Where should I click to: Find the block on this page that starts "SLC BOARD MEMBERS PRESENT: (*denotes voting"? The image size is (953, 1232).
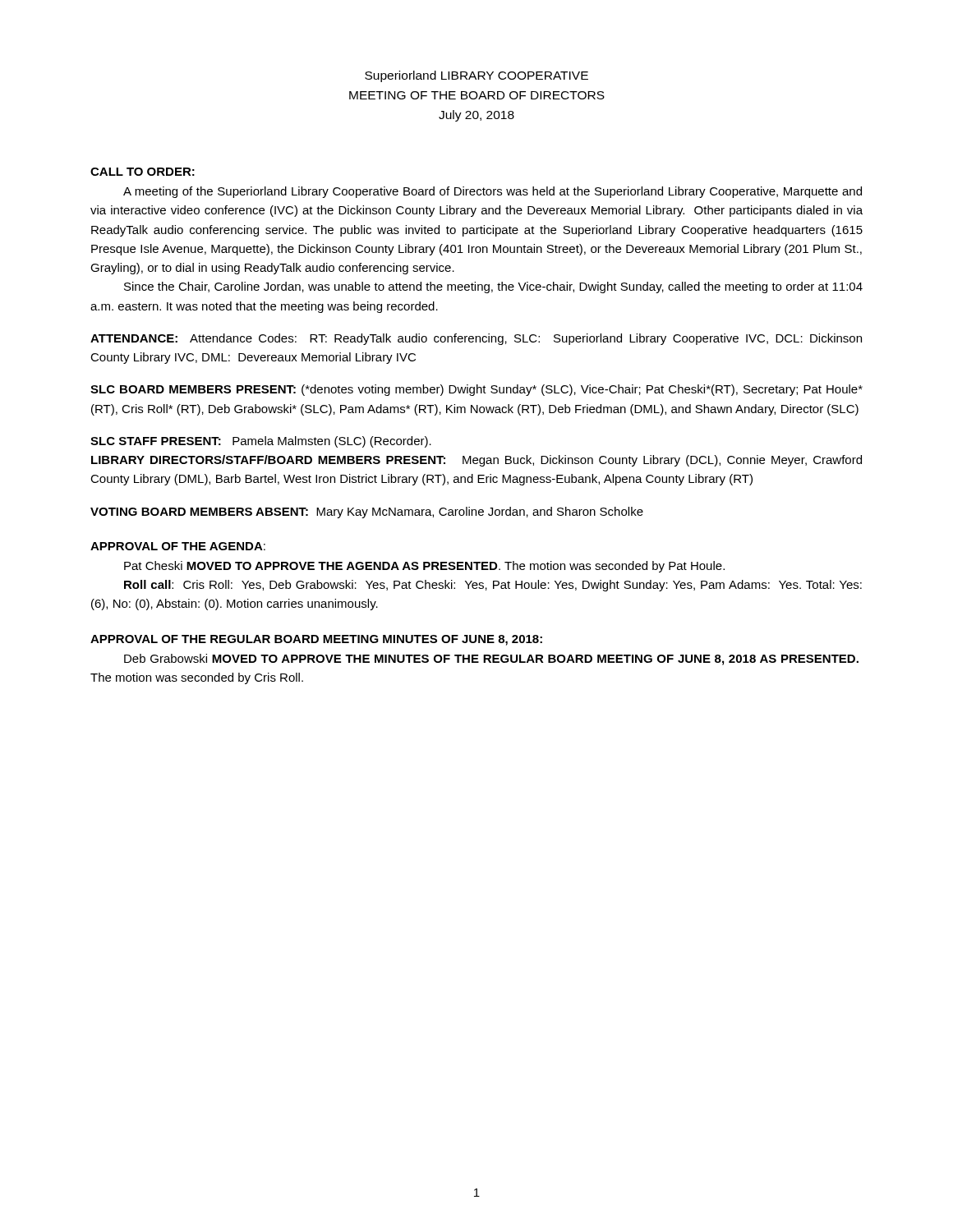476,399
